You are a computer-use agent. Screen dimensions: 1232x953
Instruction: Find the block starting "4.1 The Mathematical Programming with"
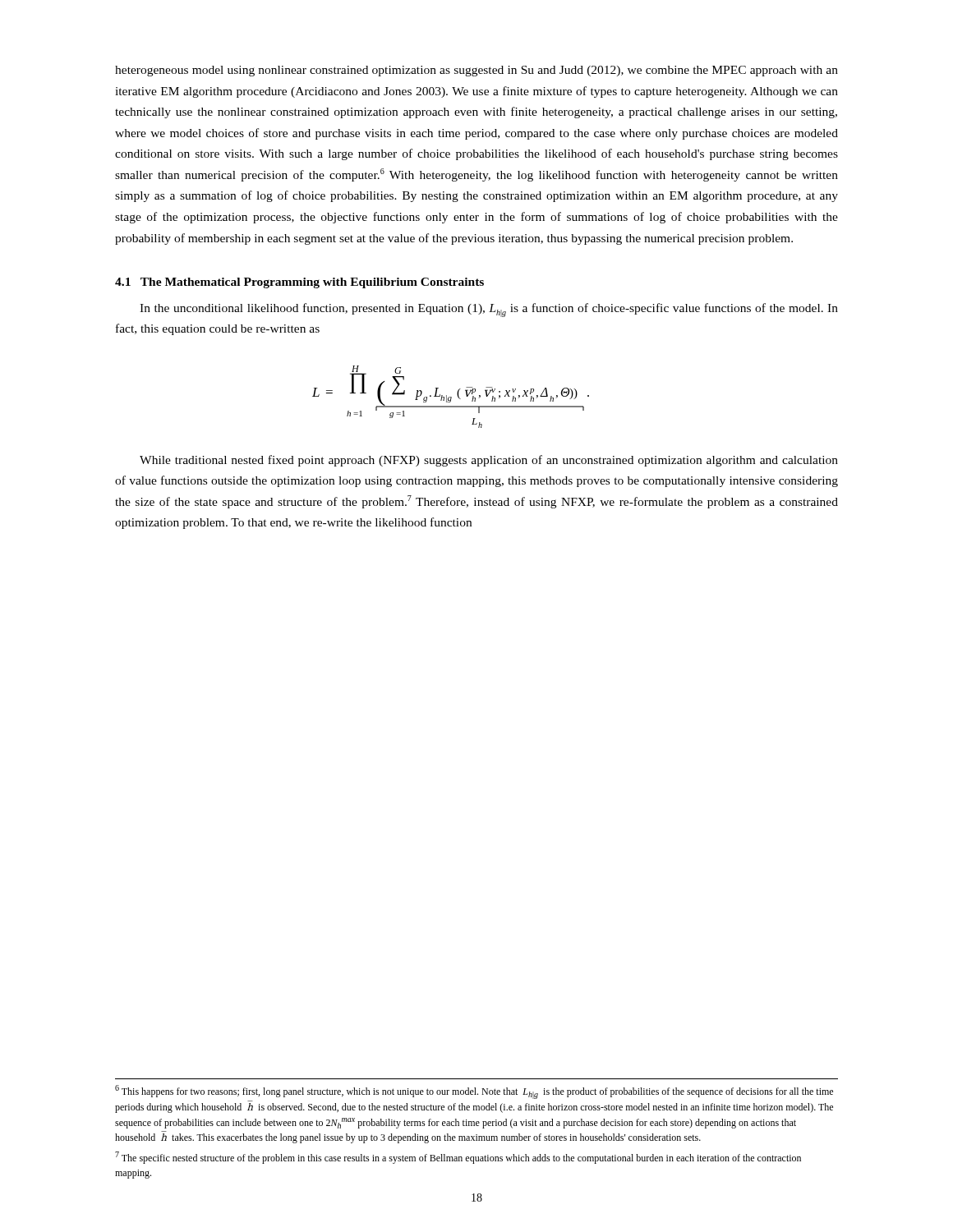[x=300, y=281]
